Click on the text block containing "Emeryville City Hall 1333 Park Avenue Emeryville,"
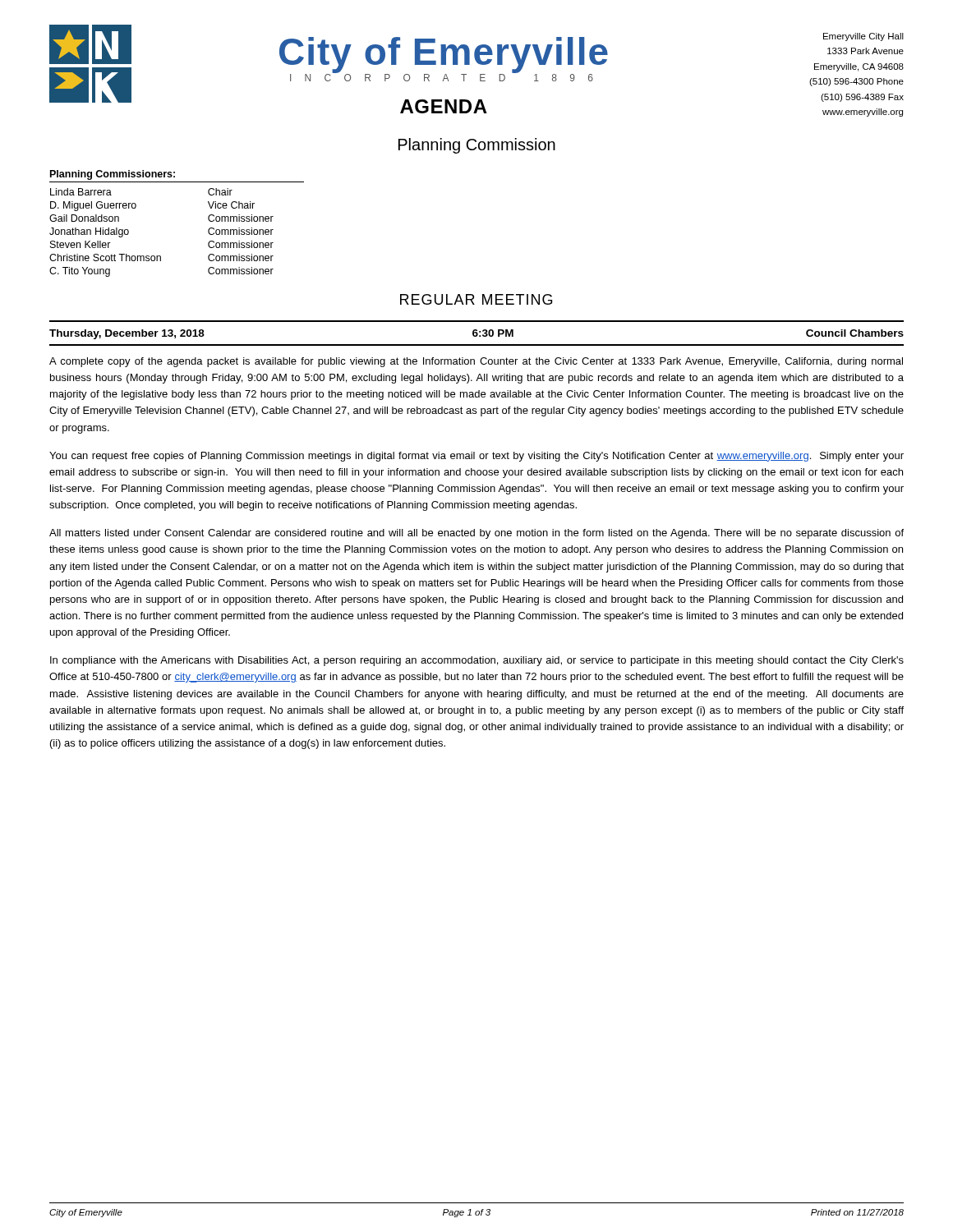This screenshot has width=953, height=1232. tap(856, 74)
